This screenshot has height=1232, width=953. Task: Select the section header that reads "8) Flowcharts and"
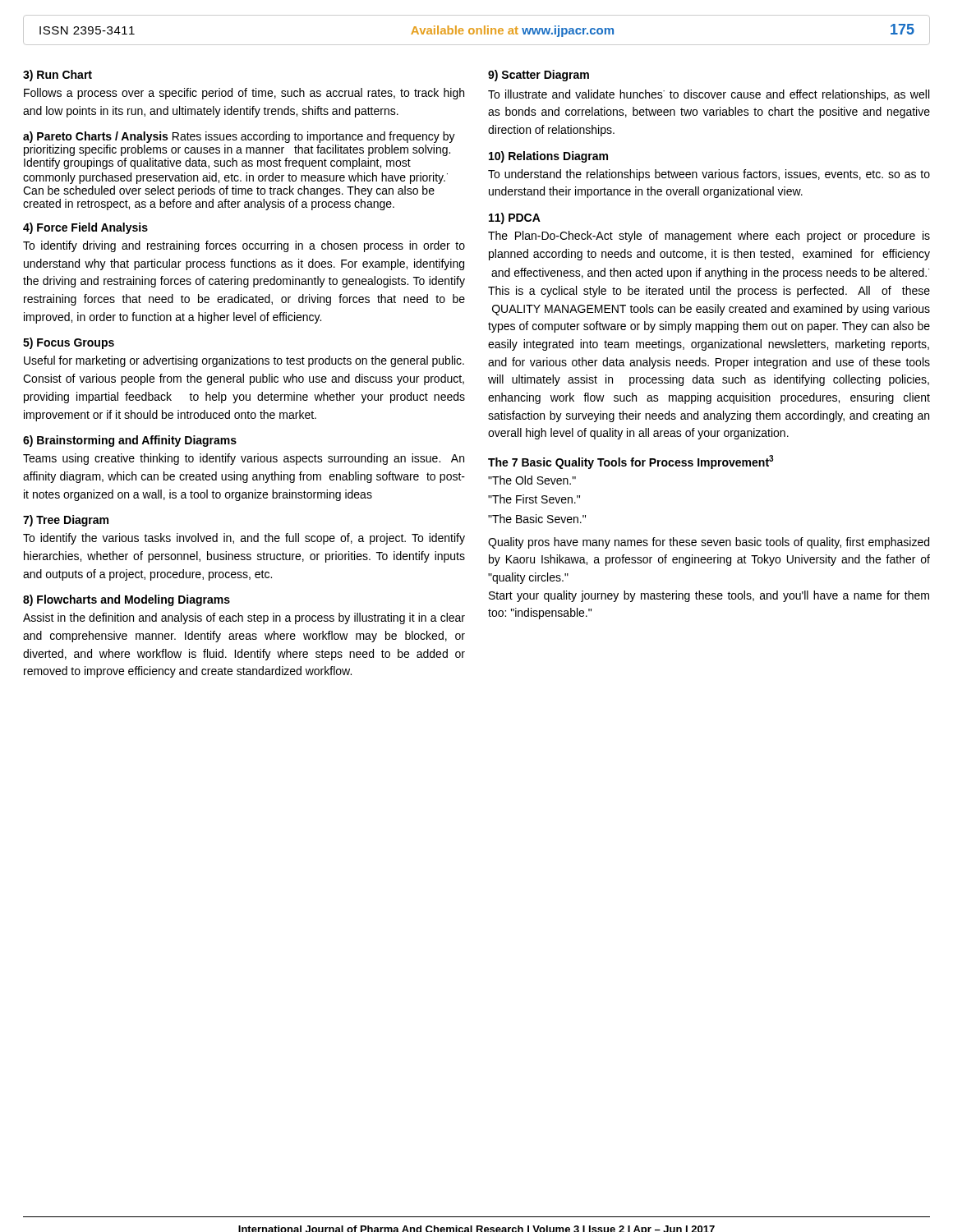coord(127,600)
